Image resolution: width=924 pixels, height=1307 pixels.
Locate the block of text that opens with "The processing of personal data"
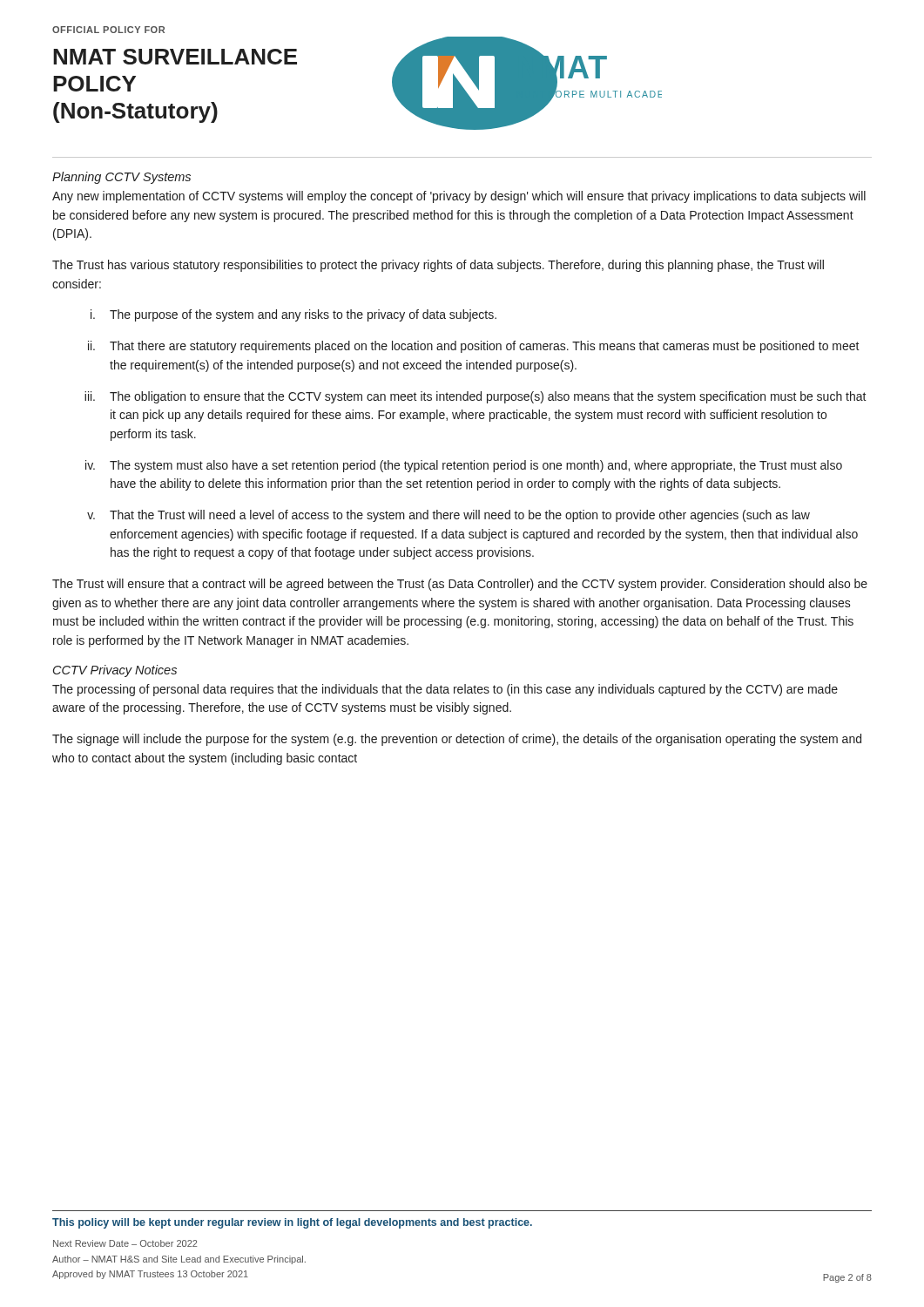point(462,699)
